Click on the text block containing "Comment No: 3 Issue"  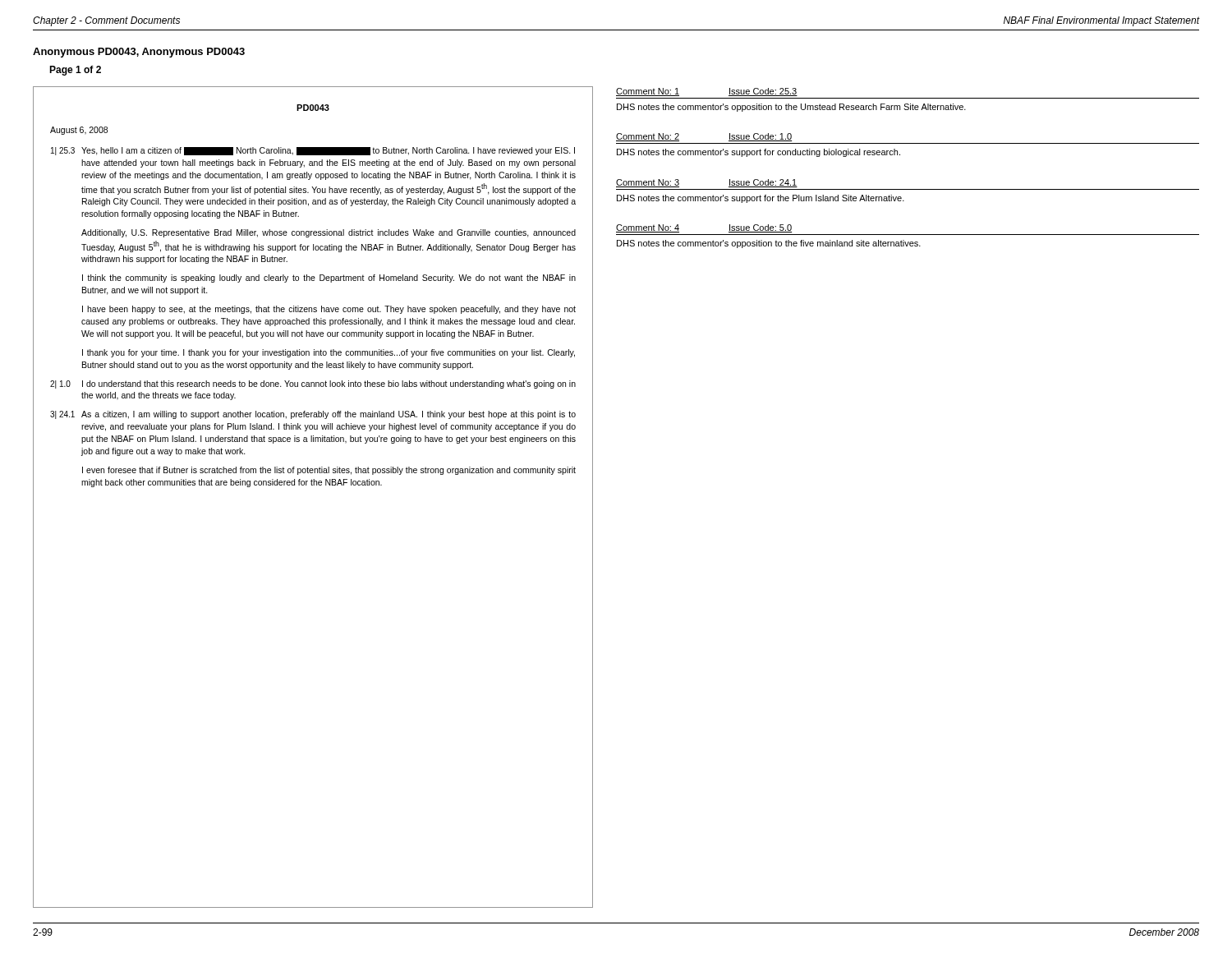tap(908, 191)
